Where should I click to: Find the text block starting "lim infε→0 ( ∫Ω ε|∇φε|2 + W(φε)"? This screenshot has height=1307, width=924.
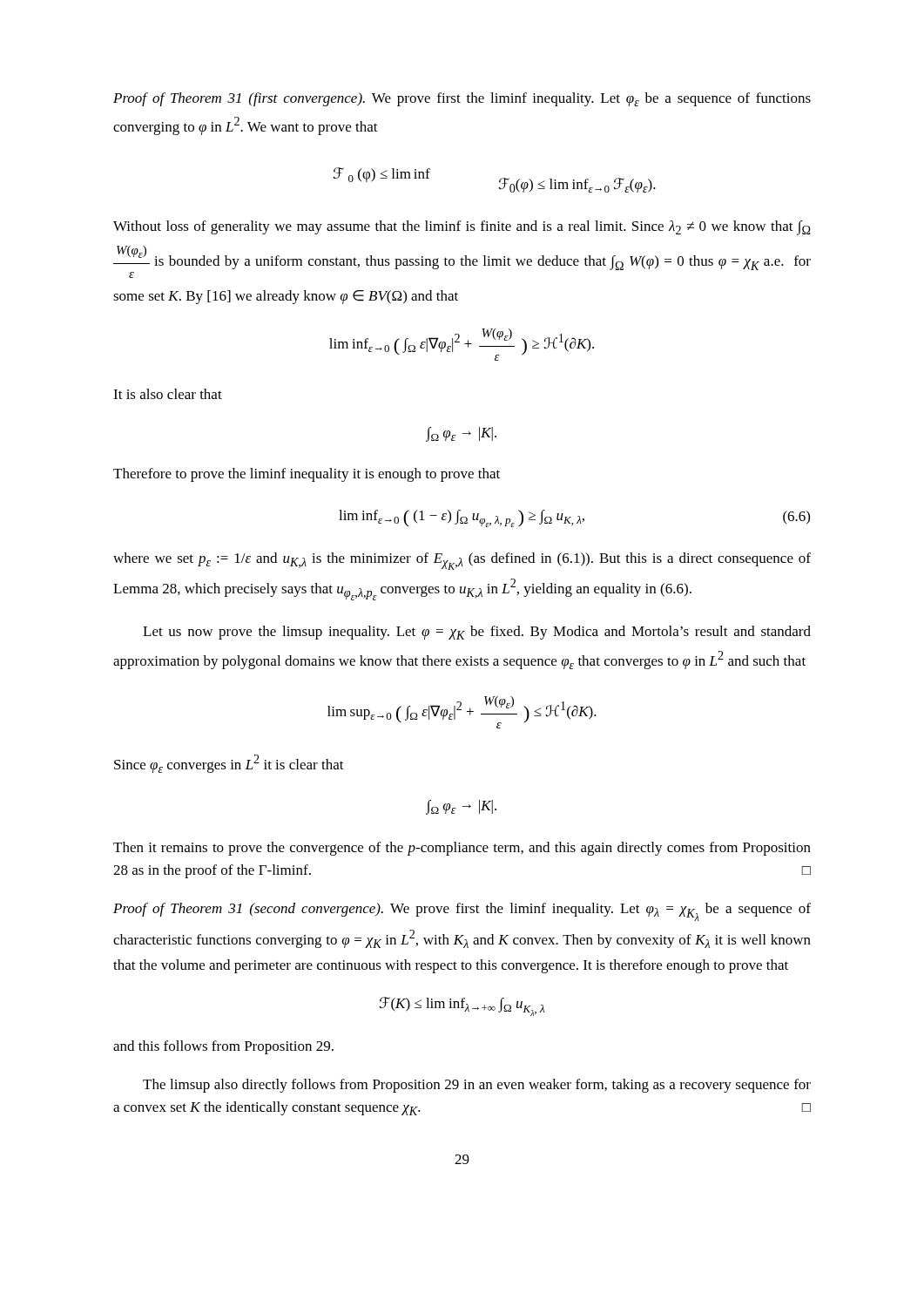pos(462,345)
